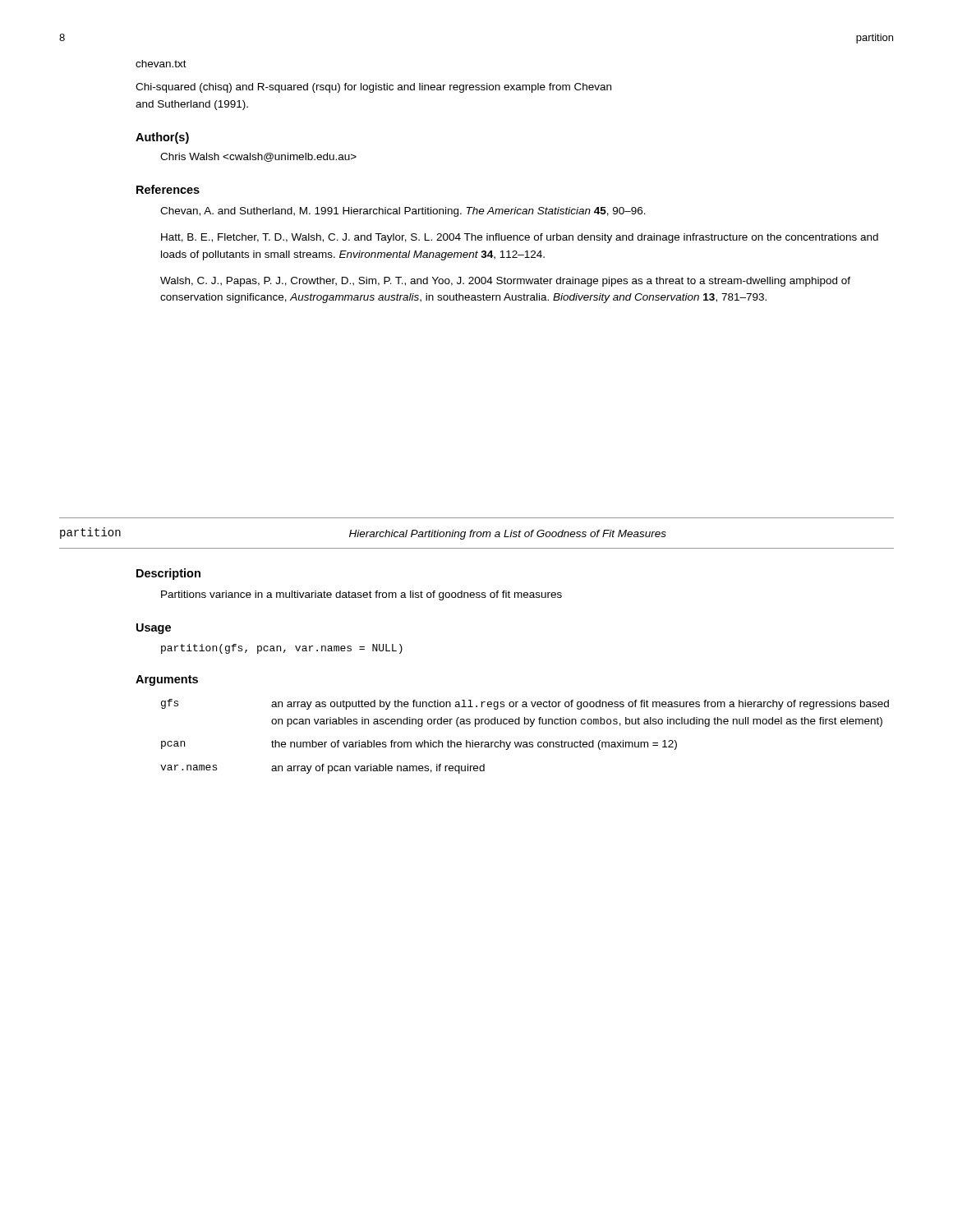Locate the text starting "Hierarchical Partitioning from a List"
Viewport: 953px width, 1232px height.
click(508, 533)
